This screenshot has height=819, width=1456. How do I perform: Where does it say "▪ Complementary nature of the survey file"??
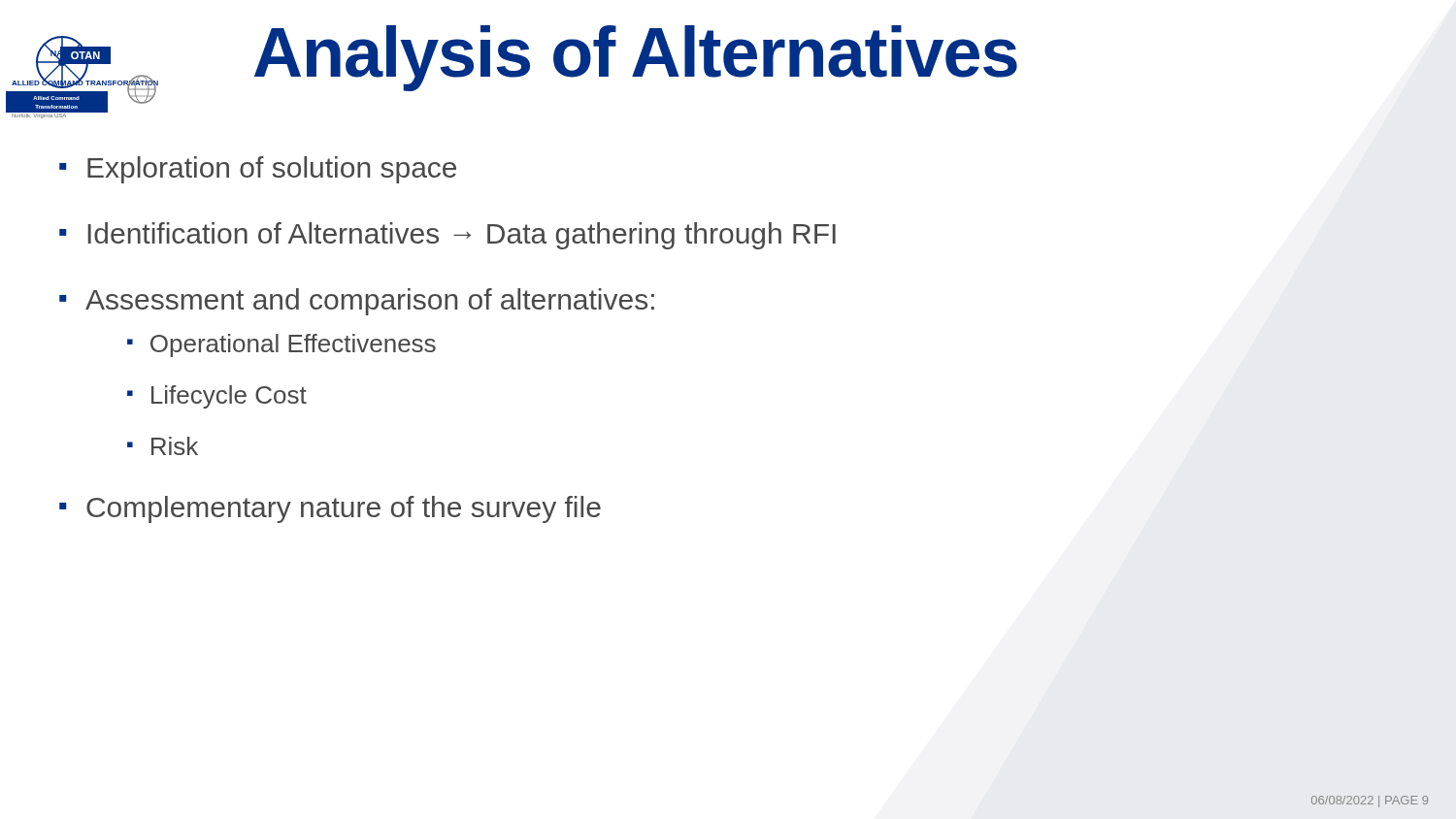pyautogui.click(x=330, y=507)
